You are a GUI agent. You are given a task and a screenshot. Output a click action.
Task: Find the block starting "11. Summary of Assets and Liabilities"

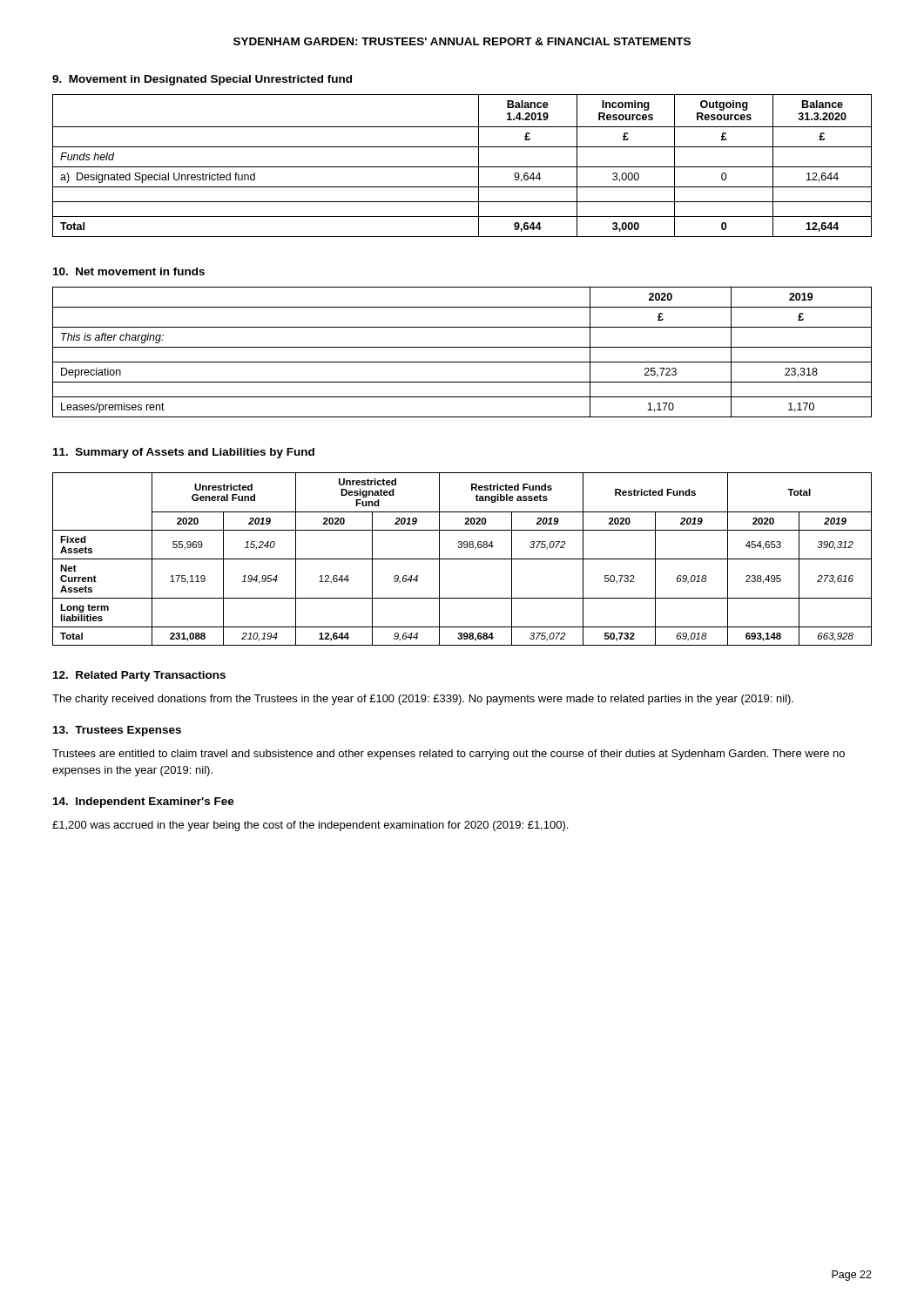[x=184, y=452]
